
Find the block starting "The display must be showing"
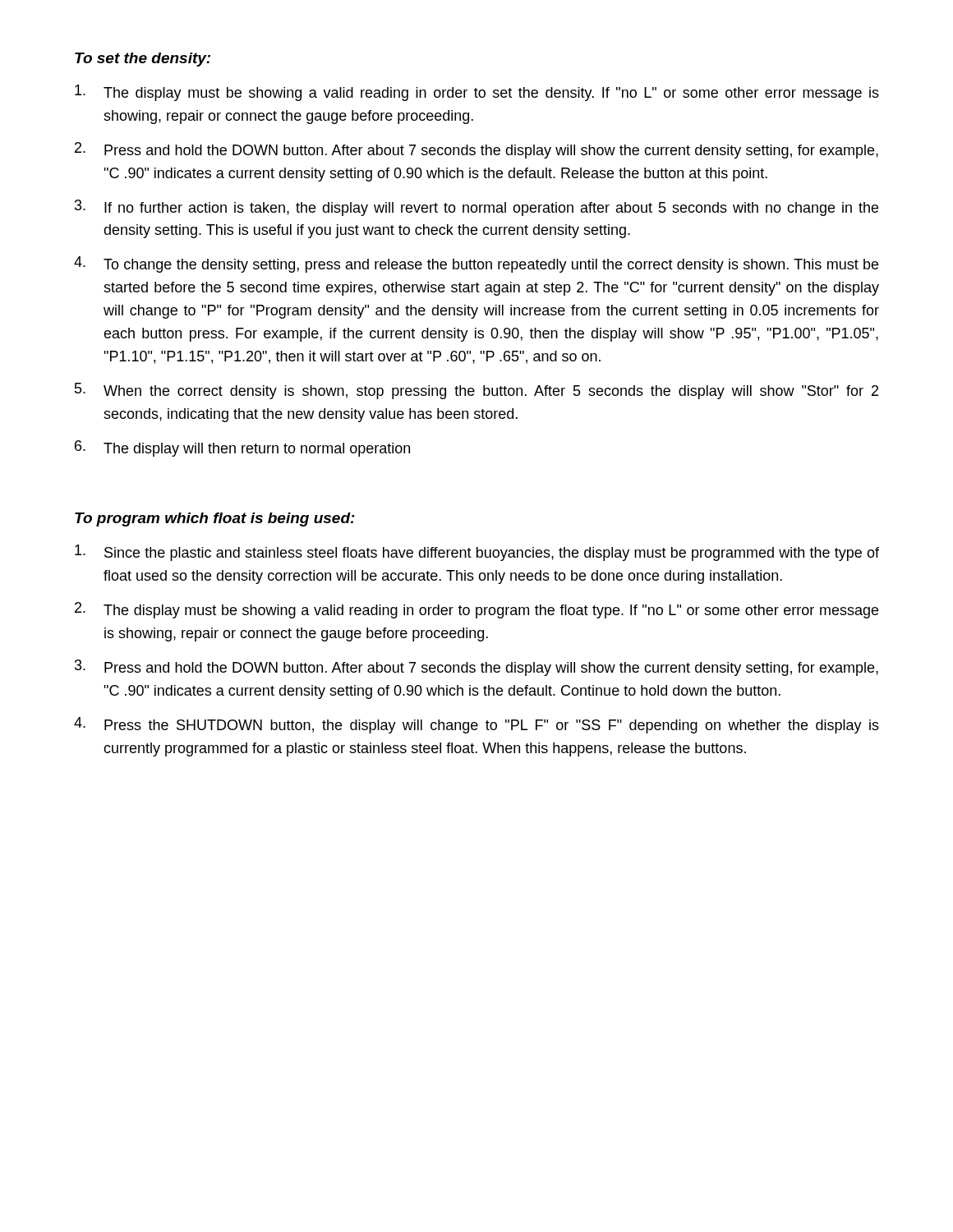tap(476, 105)
